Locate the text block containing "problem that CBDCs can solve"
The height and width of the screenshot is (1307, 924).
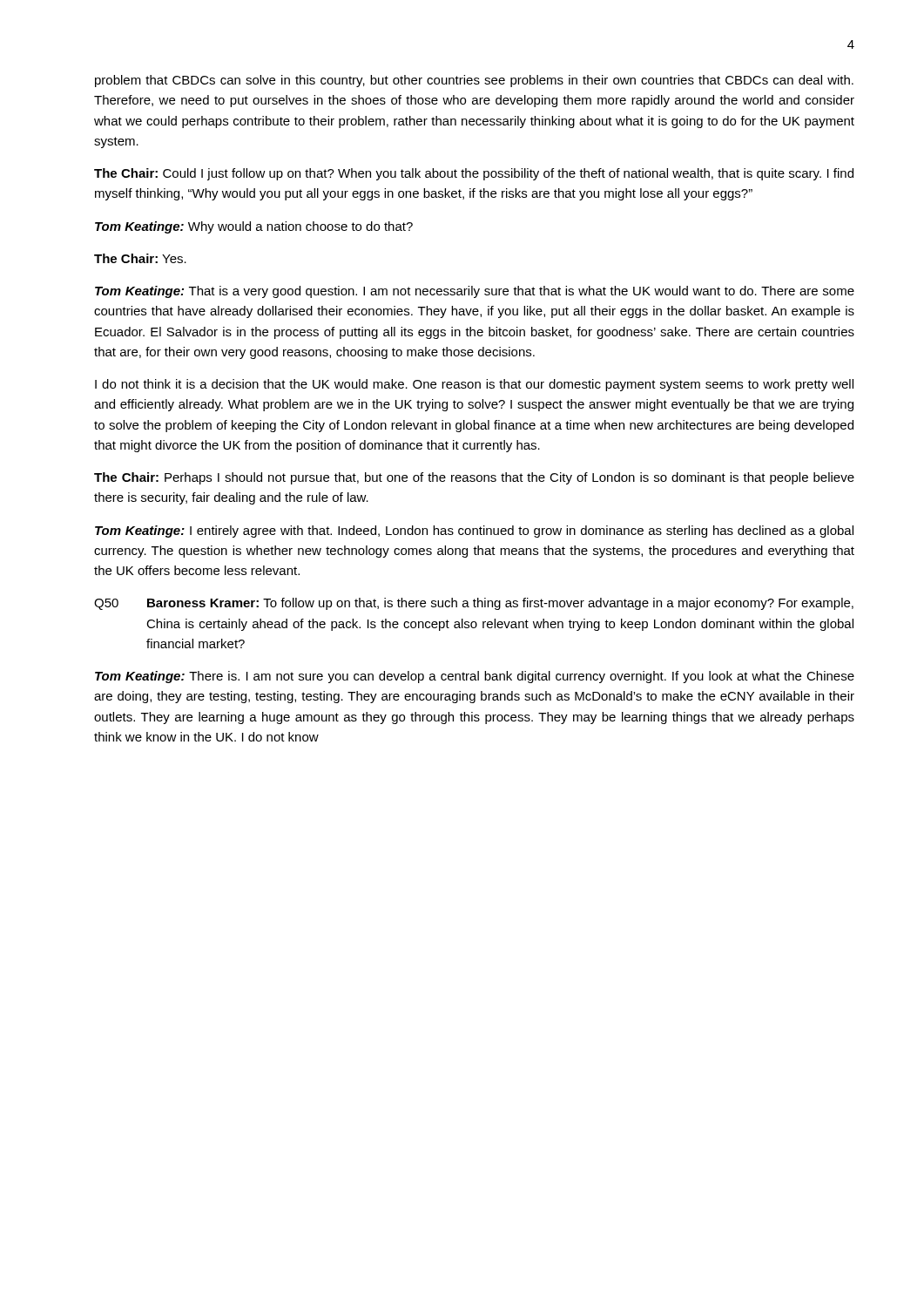coord(474,110)
